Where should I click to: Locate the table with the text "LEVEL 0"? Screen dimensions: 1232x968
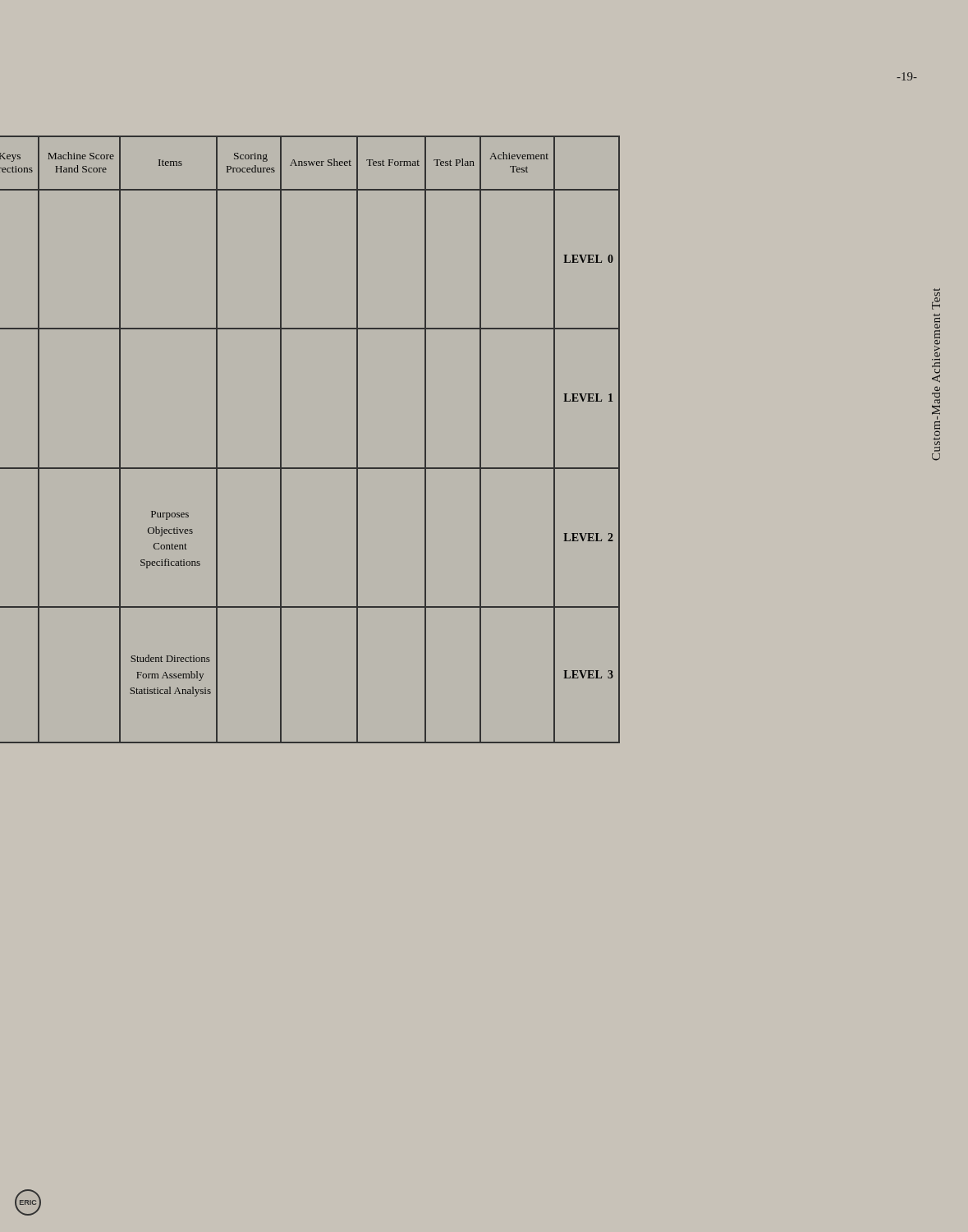click(374, 439)
